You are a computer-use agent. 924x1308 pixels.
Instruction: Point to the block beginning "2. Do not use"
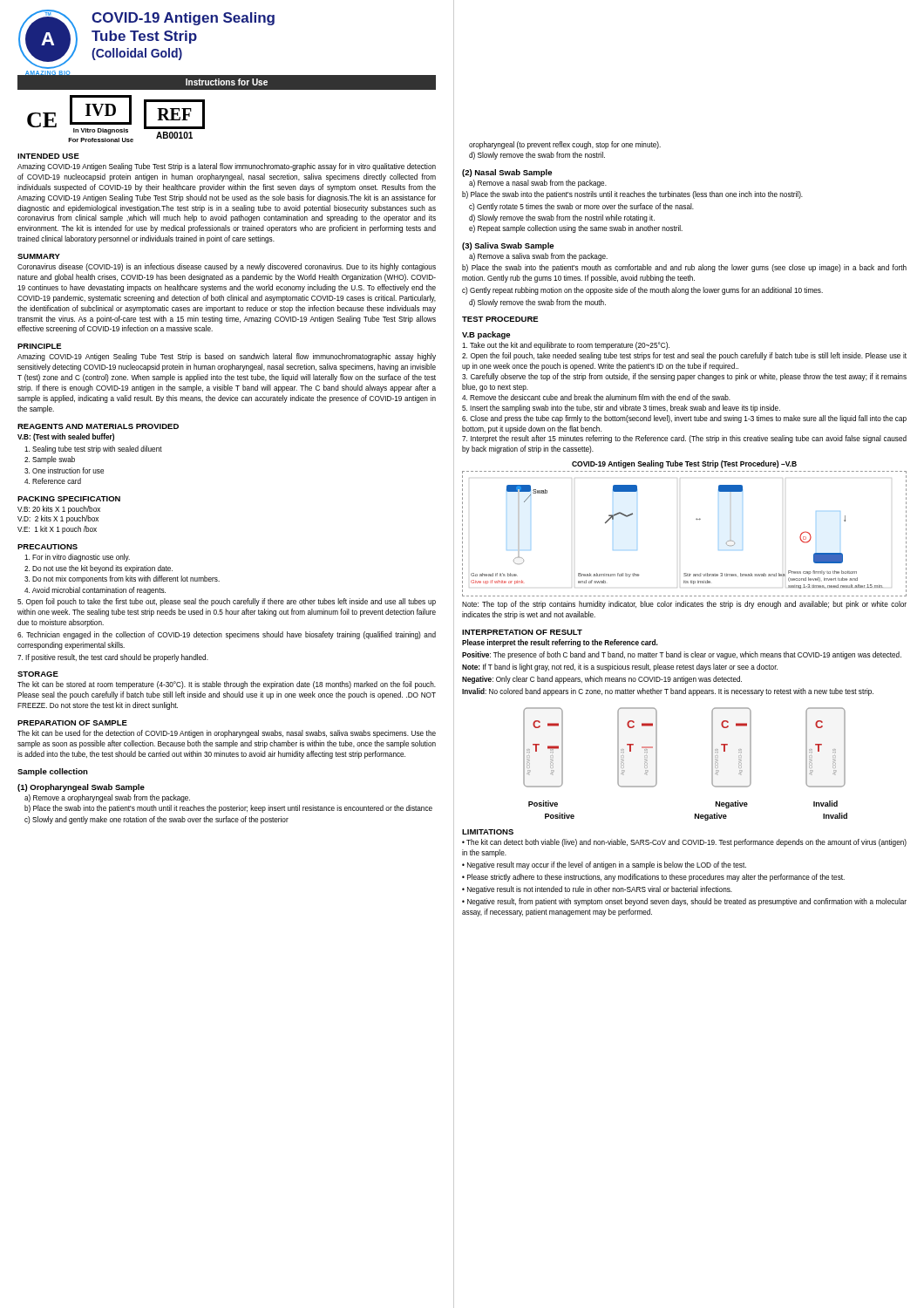click(99, 569)
